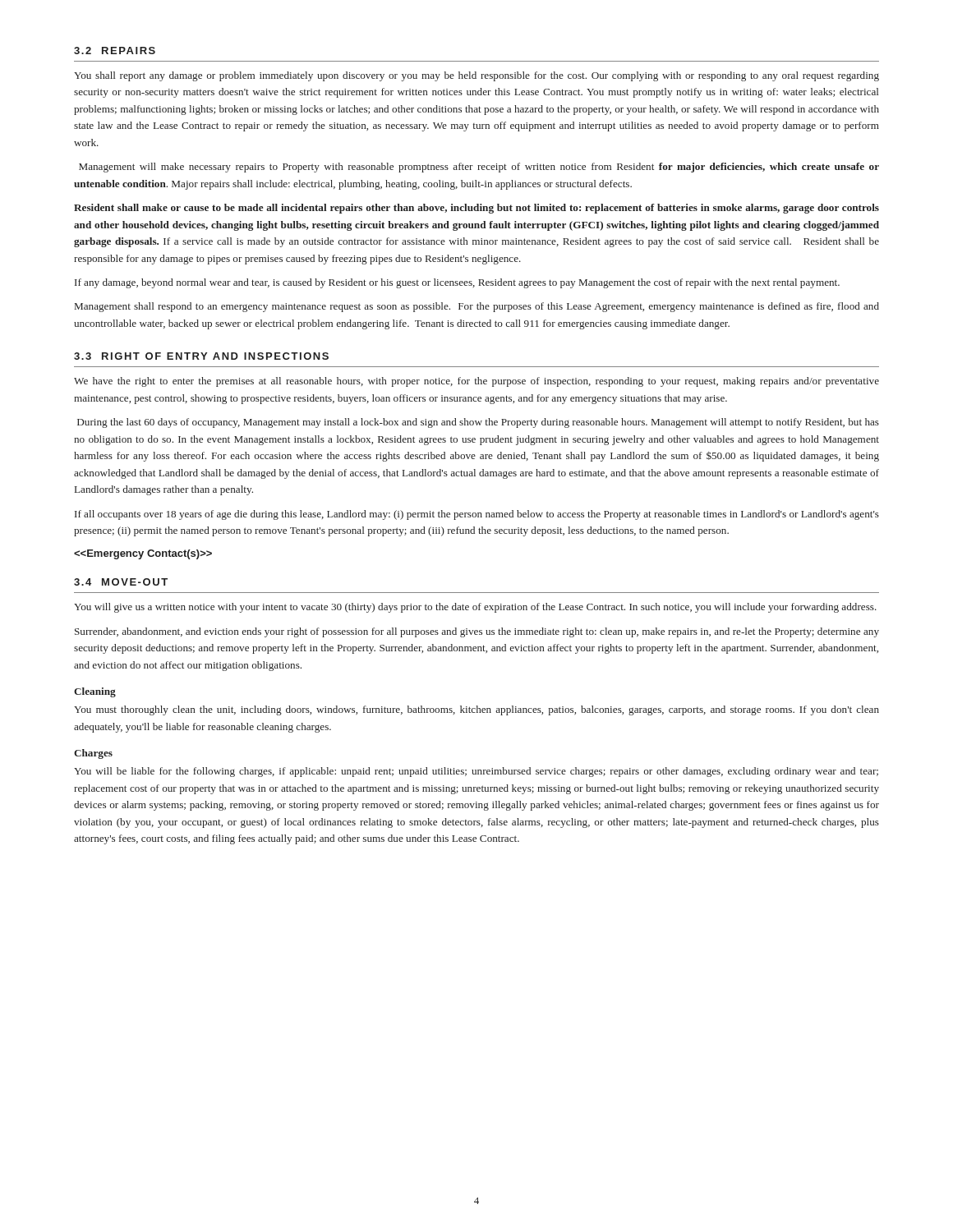The width and height of the screenshot is (953, 1232).
Task: Select the passage starting "3.3 RIGHT OF ENTRY AND INSPECTIONS"
Action: (x=202, y=356)
